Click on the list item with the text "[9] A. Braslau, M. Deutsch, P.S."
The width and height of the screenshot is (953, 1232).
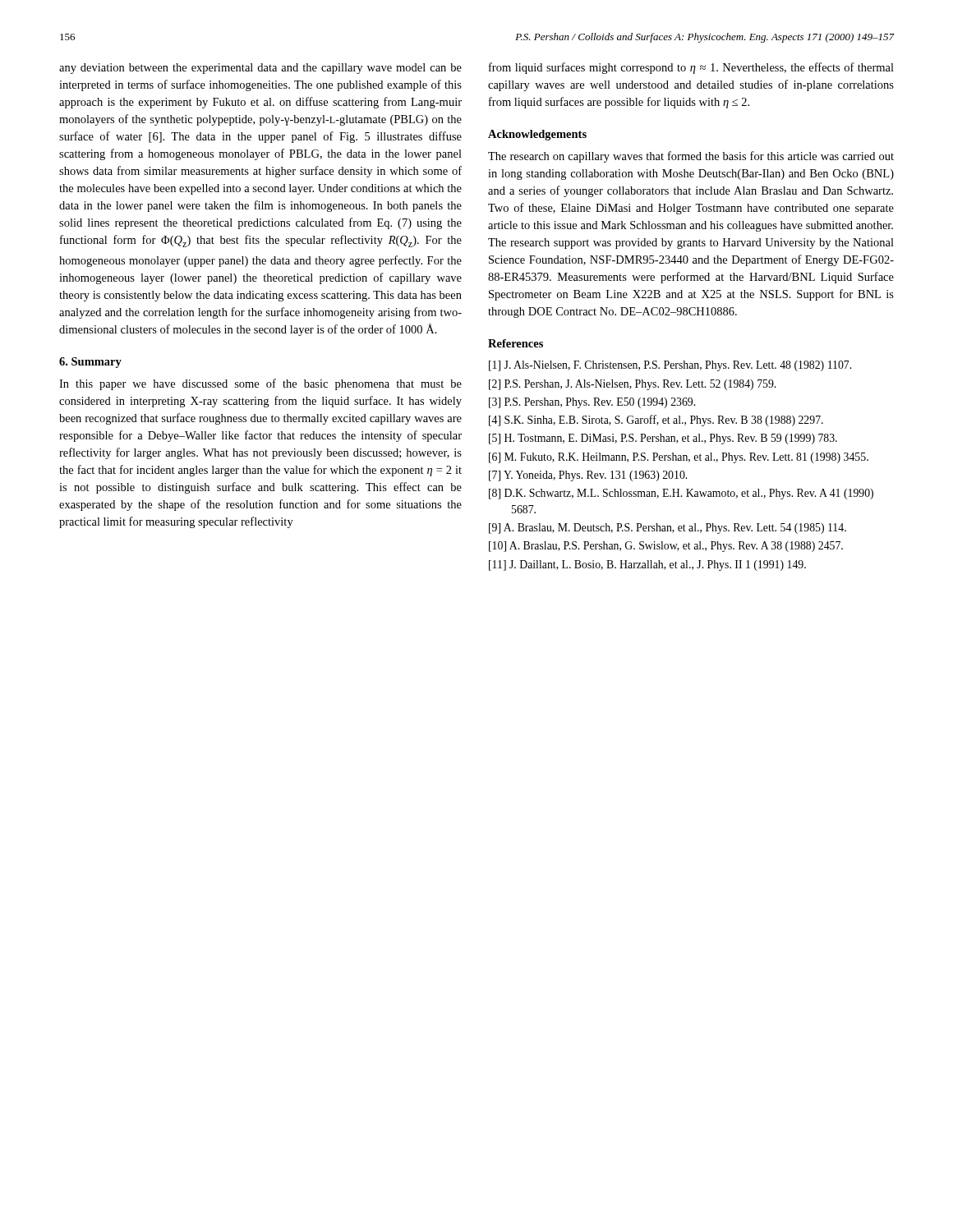click(667, 528)
